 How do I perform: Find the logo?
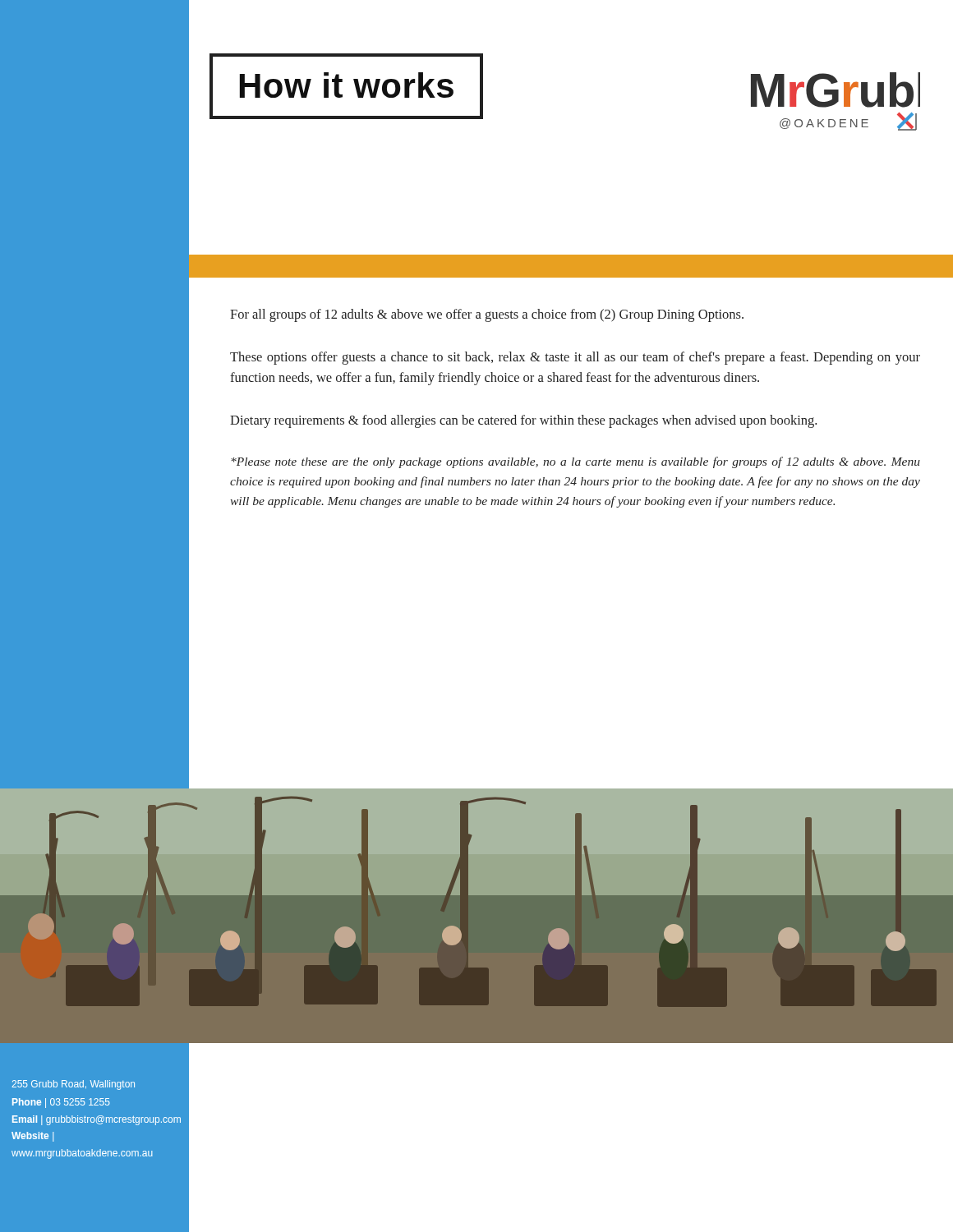pyautogui.click(x=830, y=100)
